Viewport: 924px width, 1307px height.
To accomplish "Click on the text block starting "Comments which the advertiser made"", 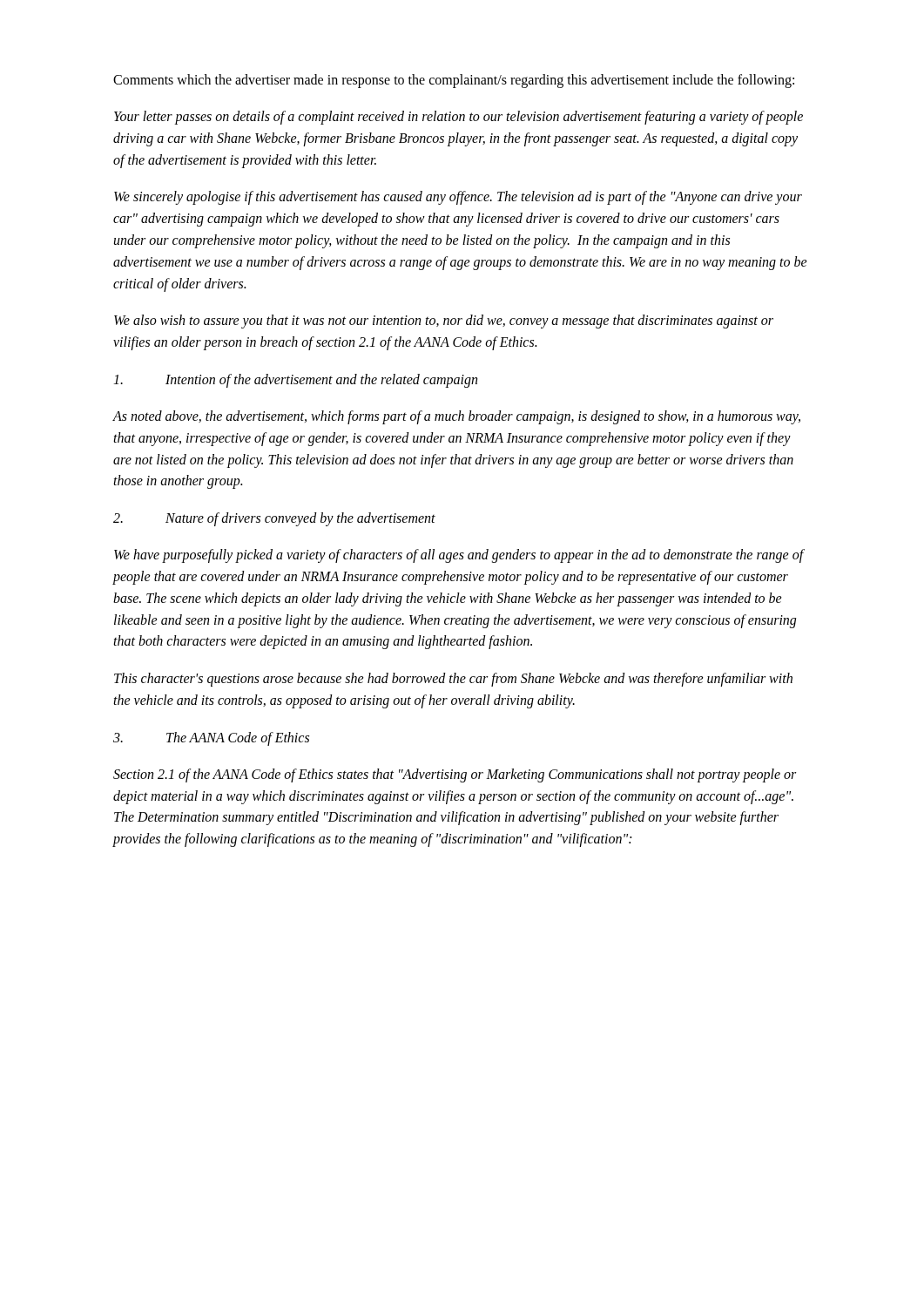I will pos(454,80).
